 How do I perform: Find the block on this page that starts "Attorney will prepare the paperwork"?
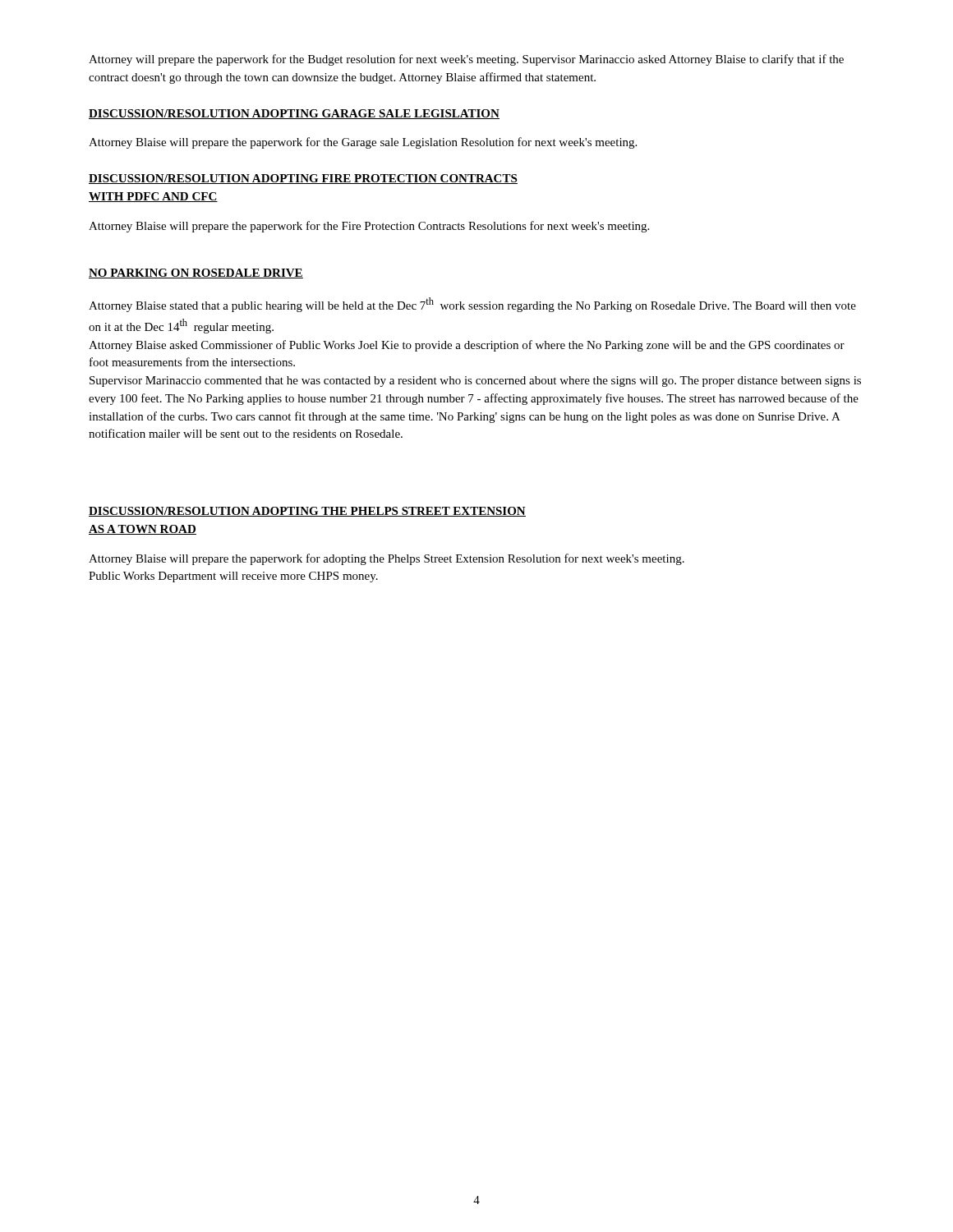[x=466, y=68]
